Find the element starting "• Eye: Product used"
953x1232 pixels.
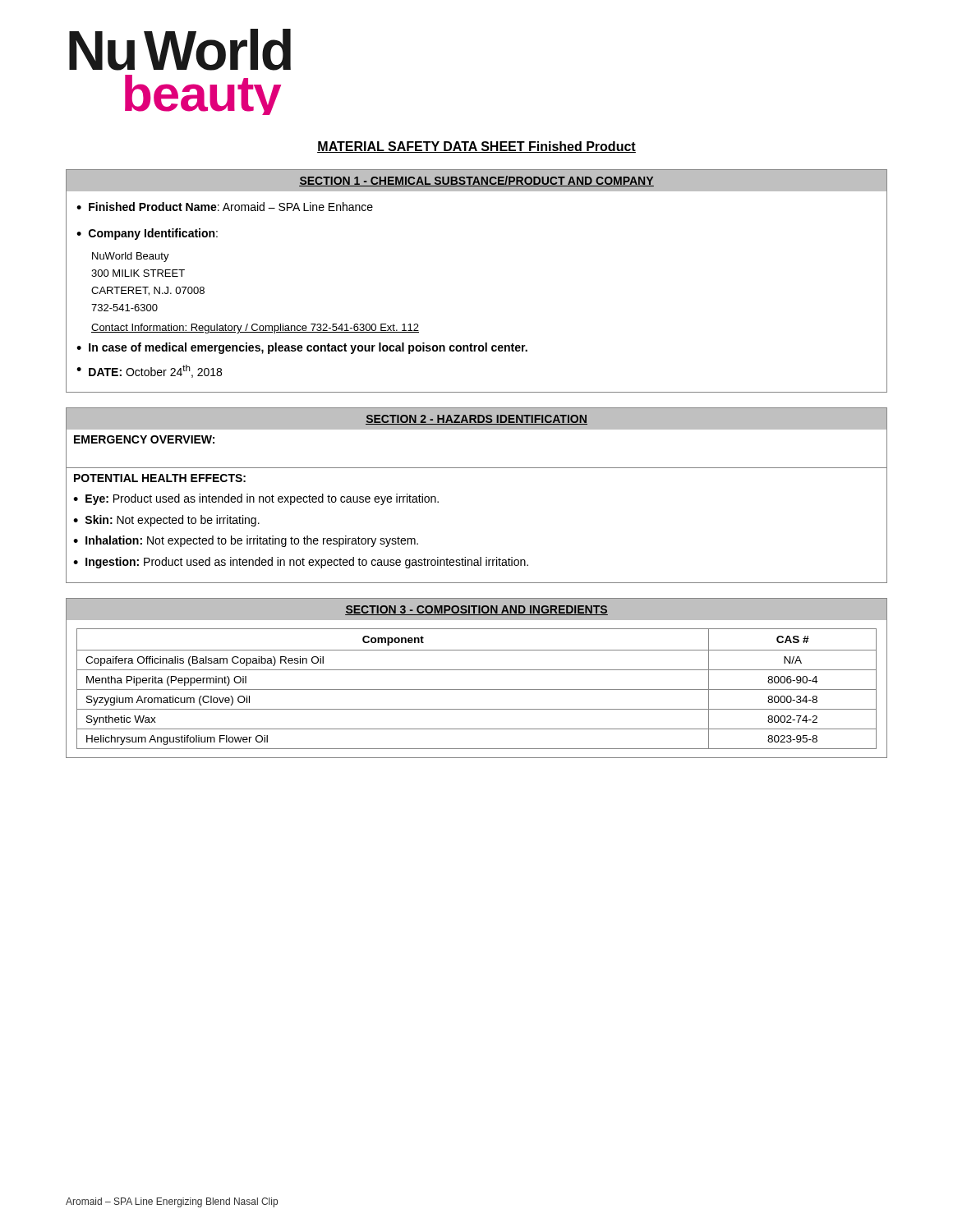[x=256, y=499]
